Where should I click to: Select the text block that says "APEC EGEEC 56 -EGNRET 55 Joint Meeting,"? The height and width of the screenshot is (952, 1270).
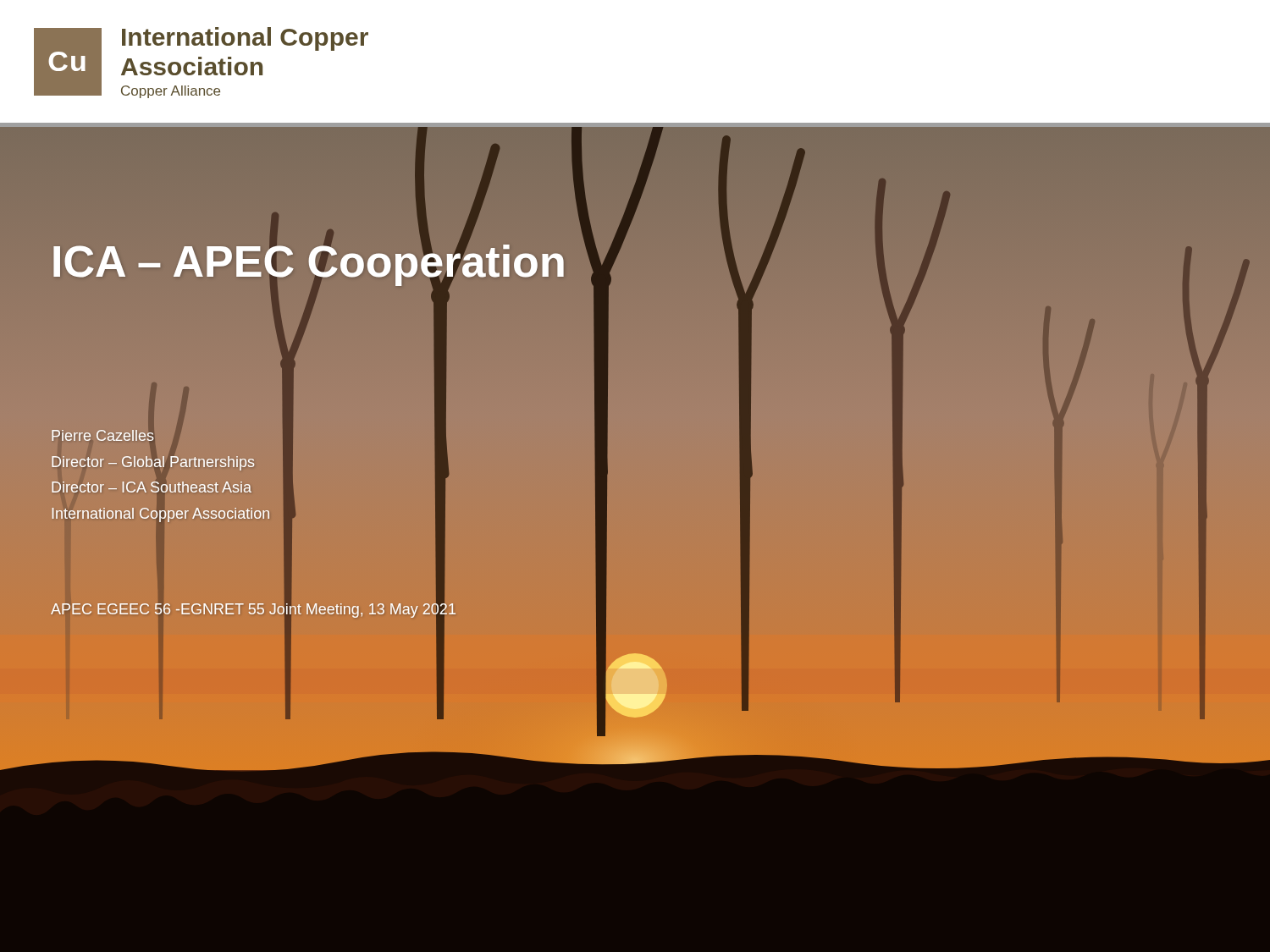pyautogui.click(x=347, y=610)
